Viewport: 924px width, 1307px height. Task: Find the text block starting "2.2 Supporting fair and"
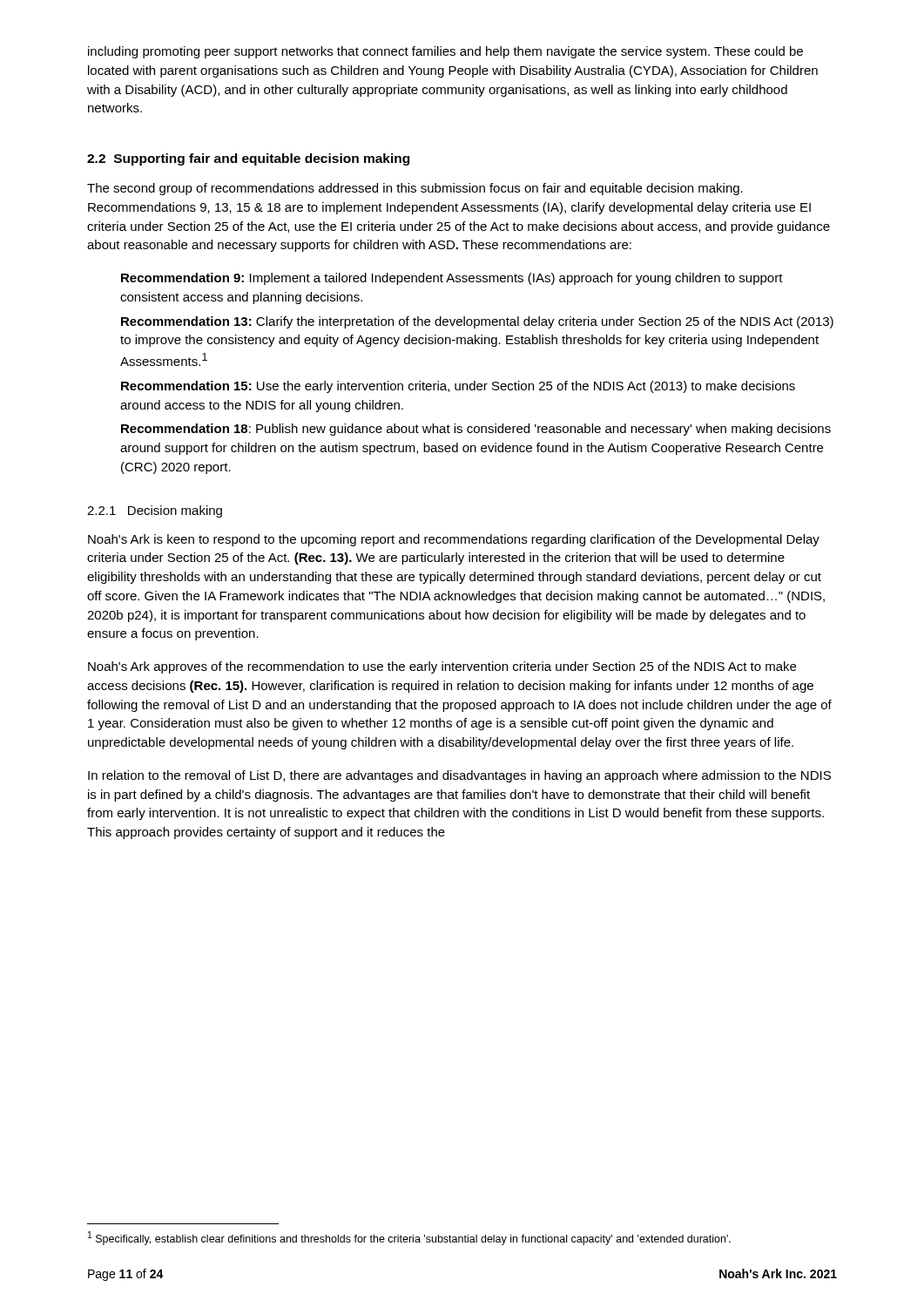pyautogui.click(x=249, y=158)
